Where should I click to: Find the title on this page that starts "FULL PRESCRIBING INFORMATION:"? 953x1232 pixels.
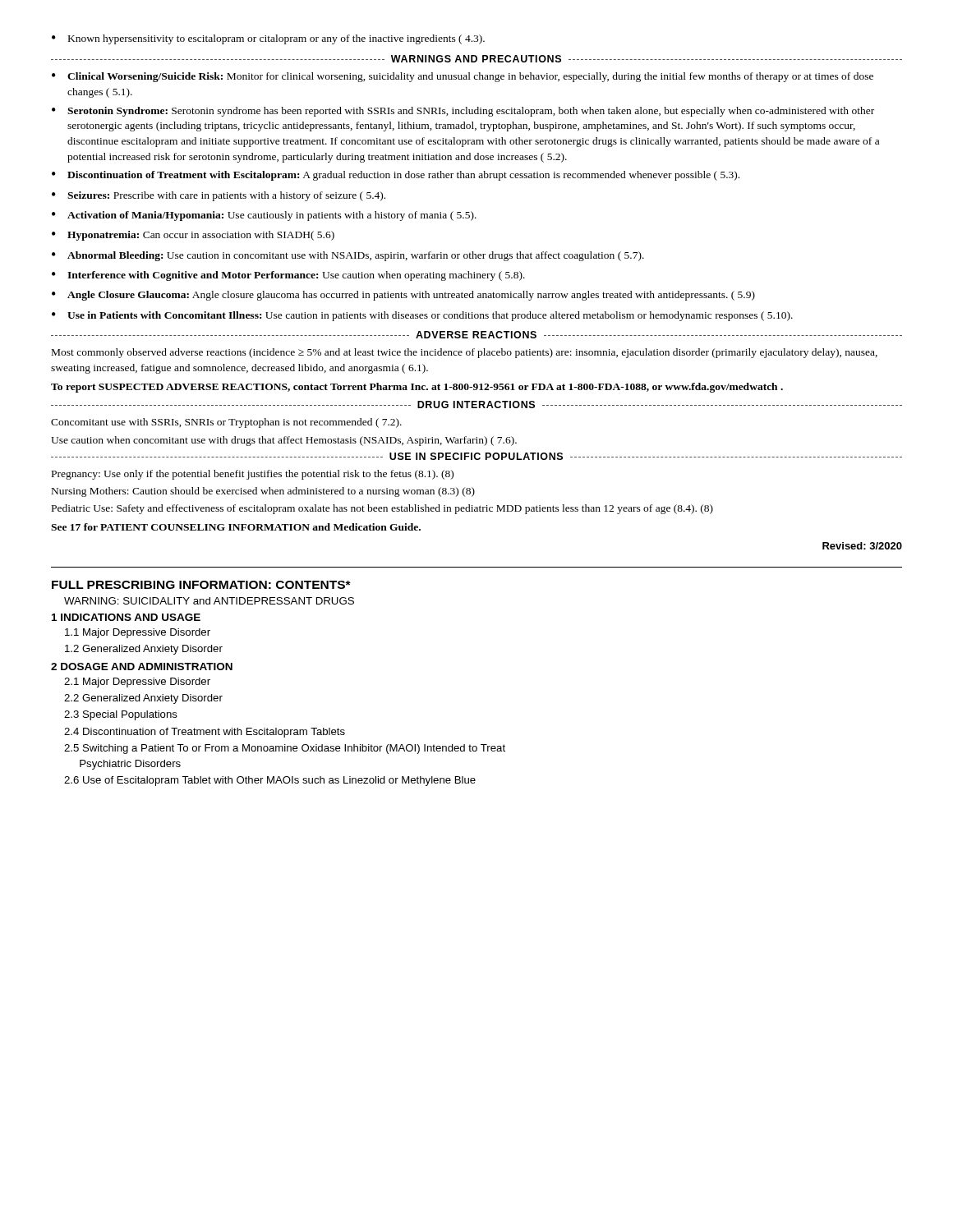tap(201, 584)
